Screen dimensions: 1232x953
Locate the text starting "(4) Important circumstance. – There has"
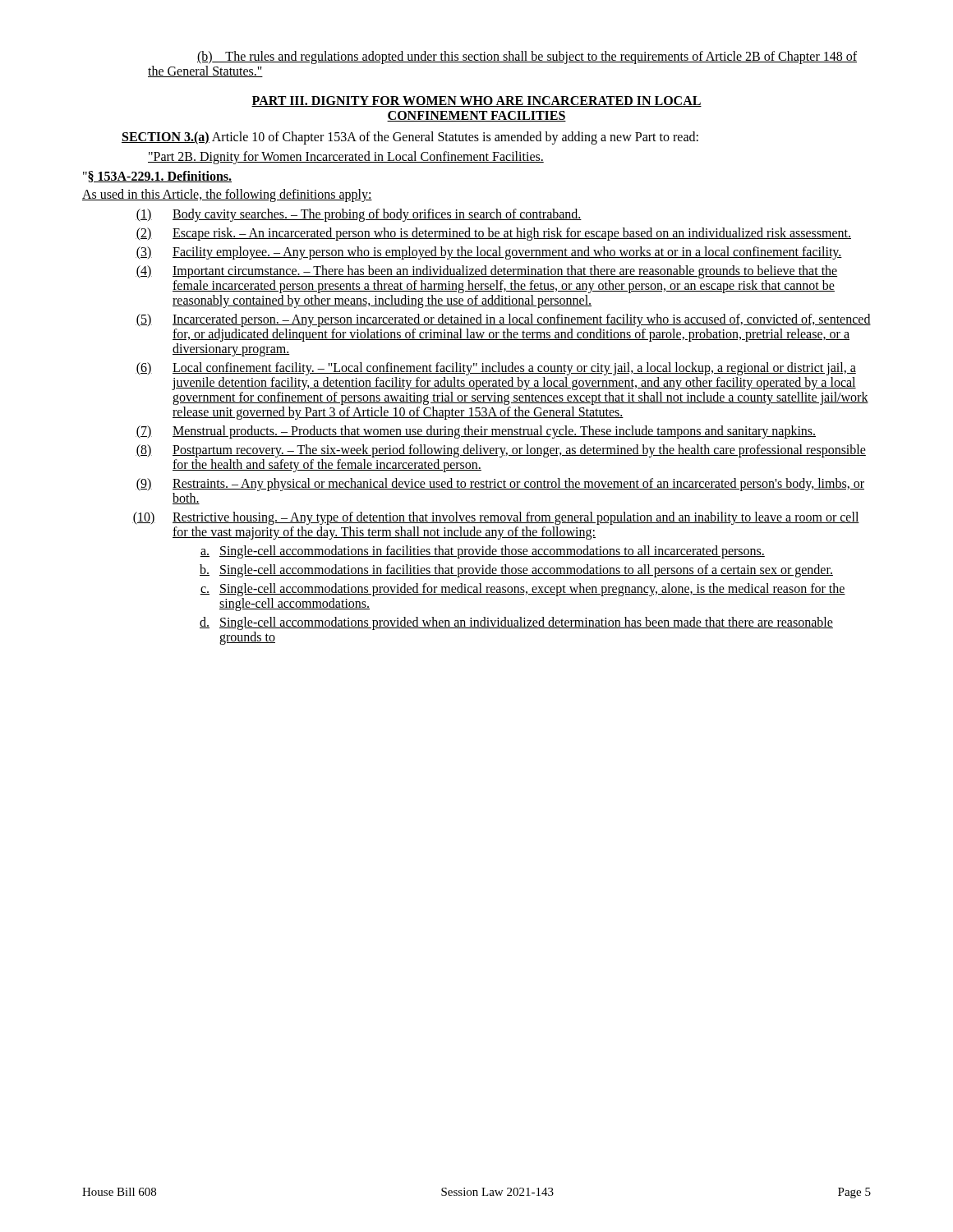coord(493,286)
